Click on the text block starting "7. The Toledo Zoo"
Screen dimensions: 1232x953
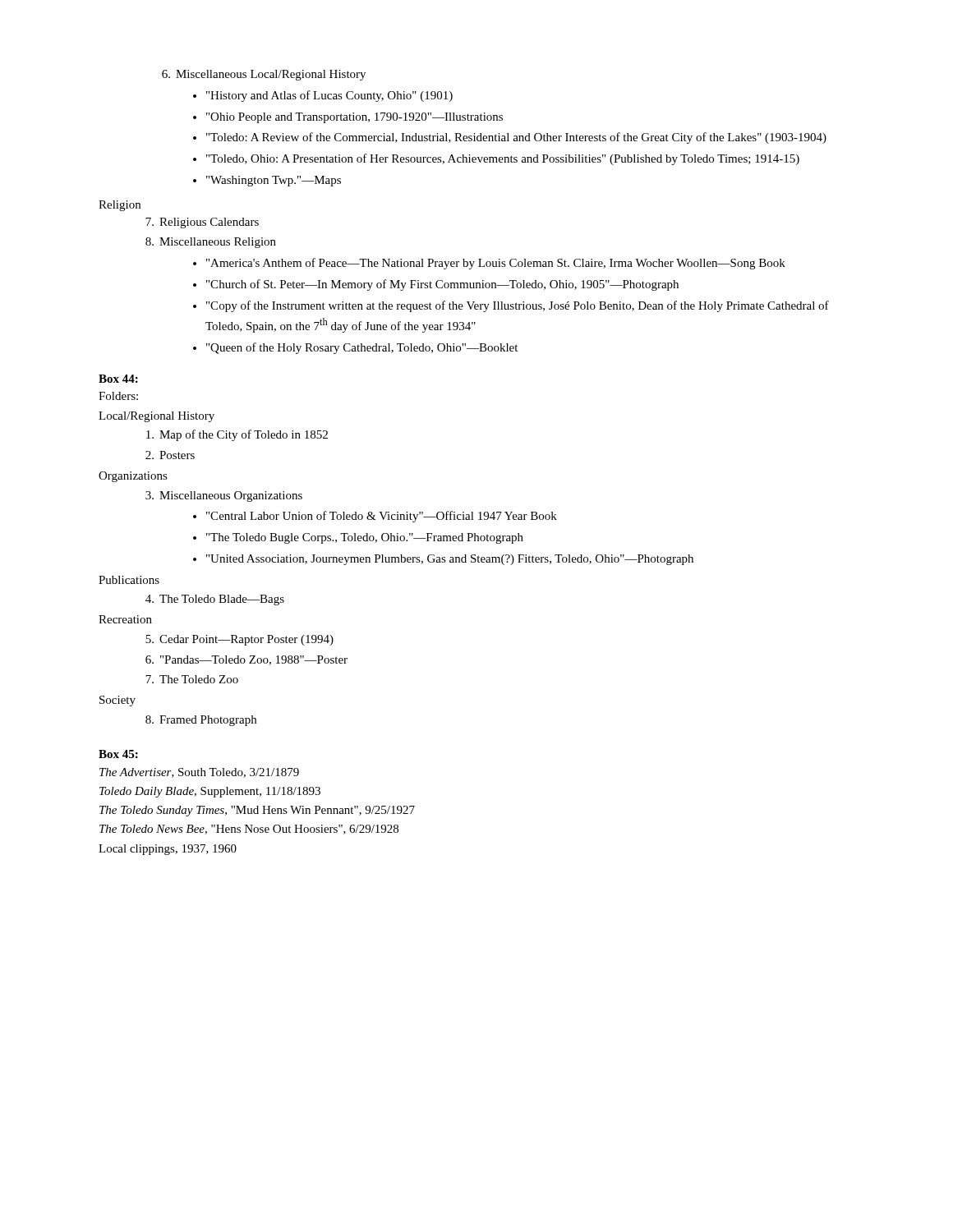(x=185, y=680)
